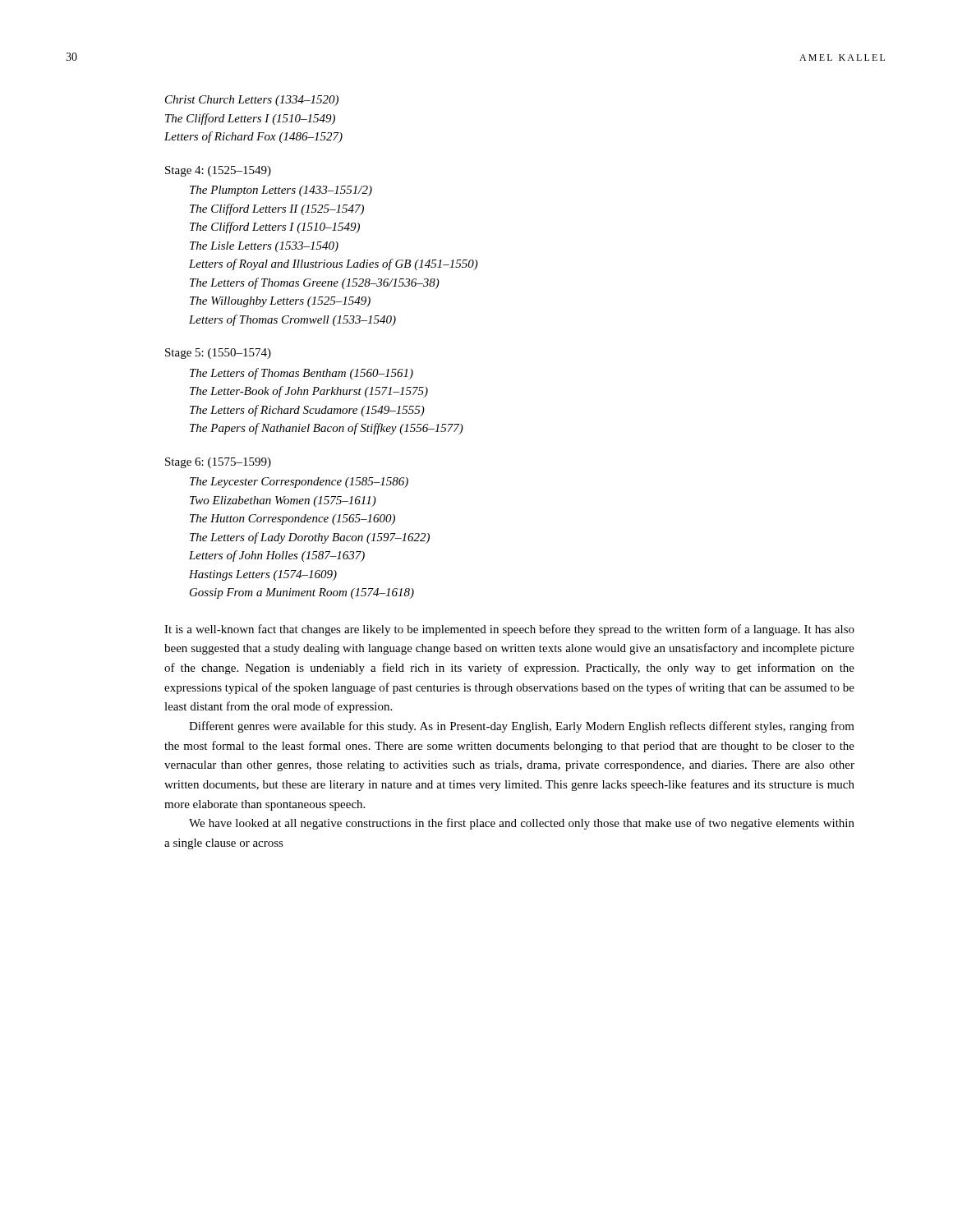Select the passage starting "The Leycester Correspondence (1585–1586)"
953x1232 pixels.
(x=299, y=481)
